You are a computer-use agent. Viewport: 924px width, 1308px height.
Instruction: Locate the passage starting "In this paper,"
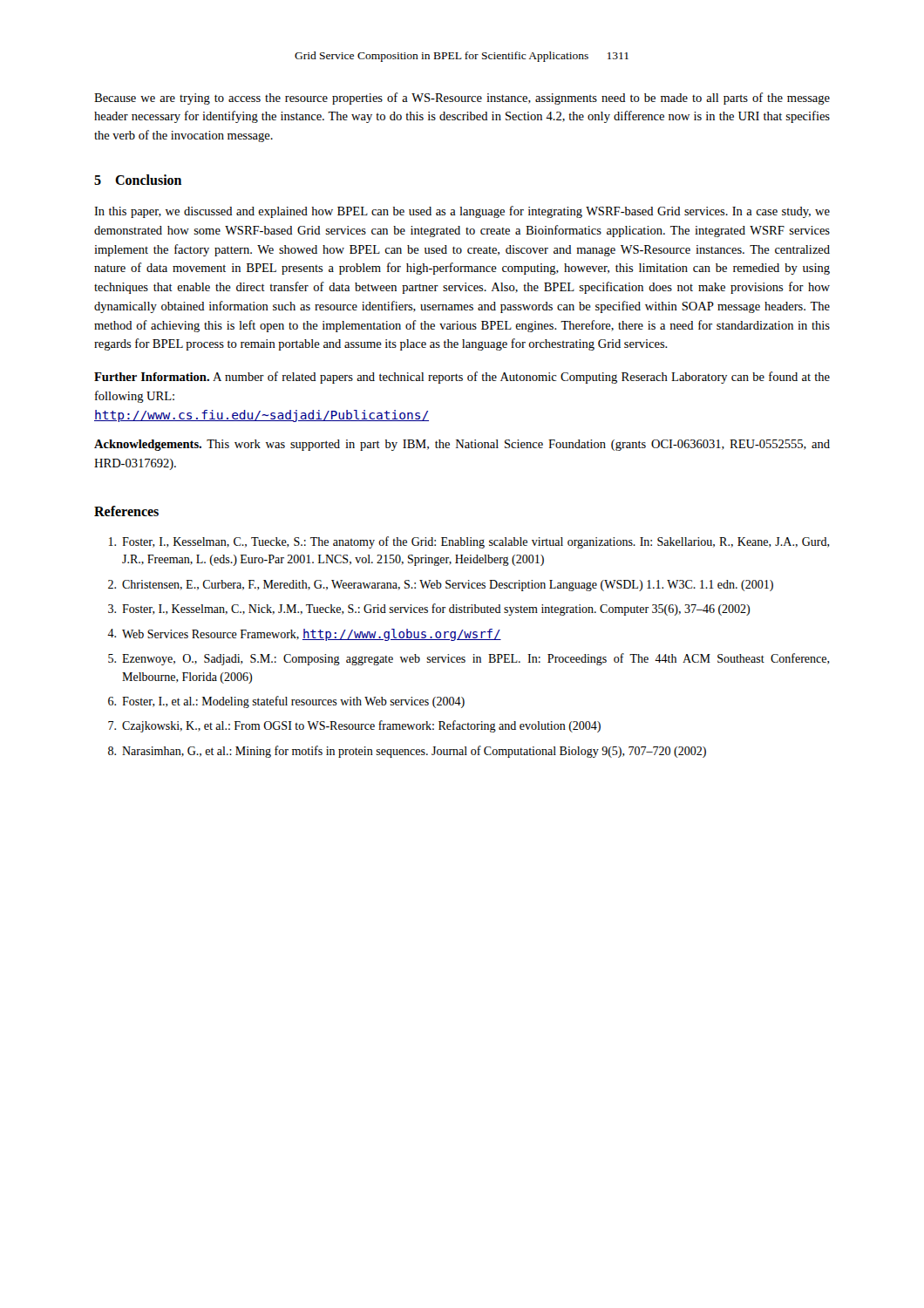[462, 277]
